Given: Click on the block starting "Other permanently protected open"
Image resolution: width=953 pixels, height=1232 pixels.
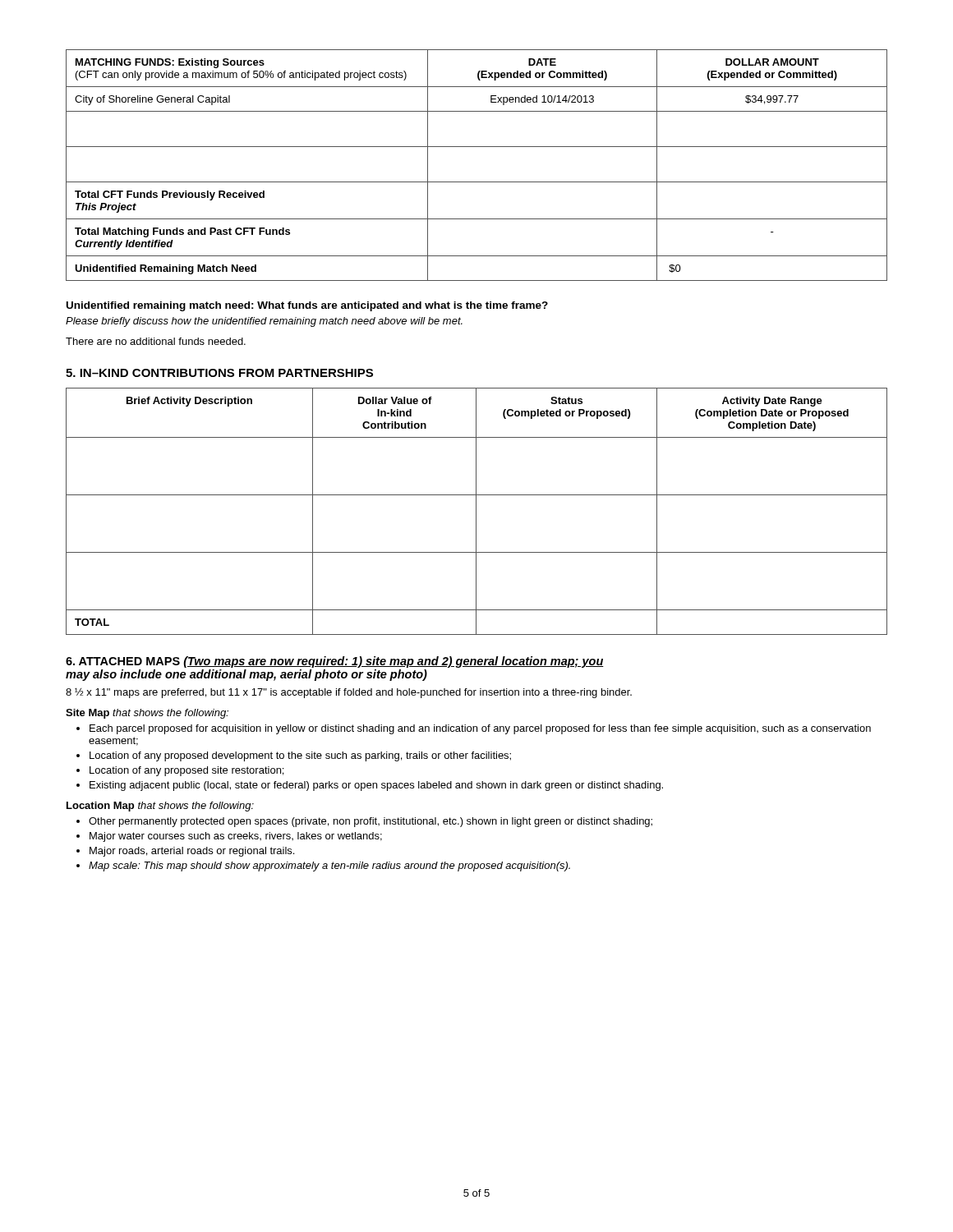Looking at the screenshot, I should [371, 821].
